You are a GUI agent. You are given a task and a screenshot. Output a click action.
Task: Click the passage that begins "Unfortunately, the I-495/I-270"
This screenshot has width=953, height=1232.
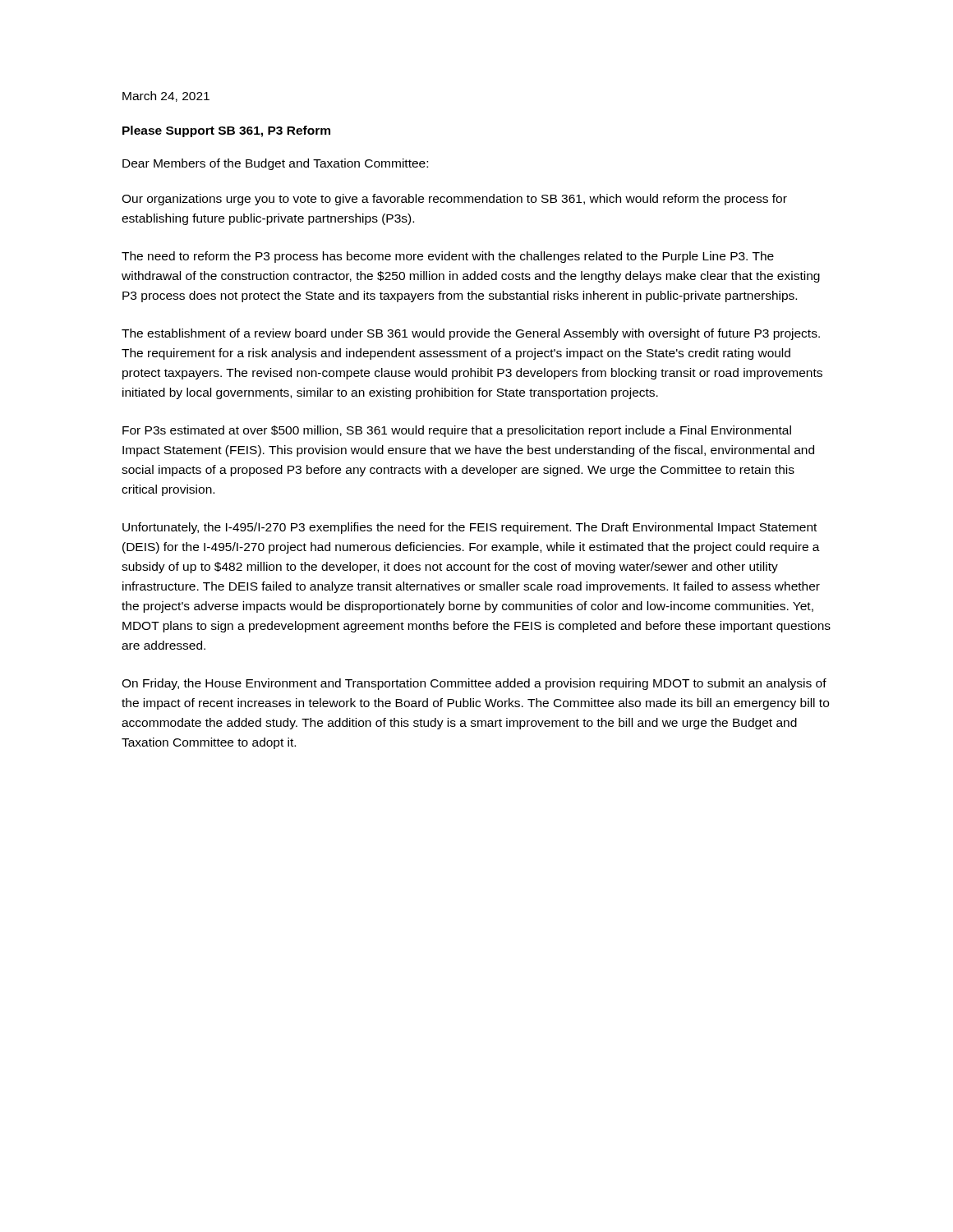pos(476,586)
